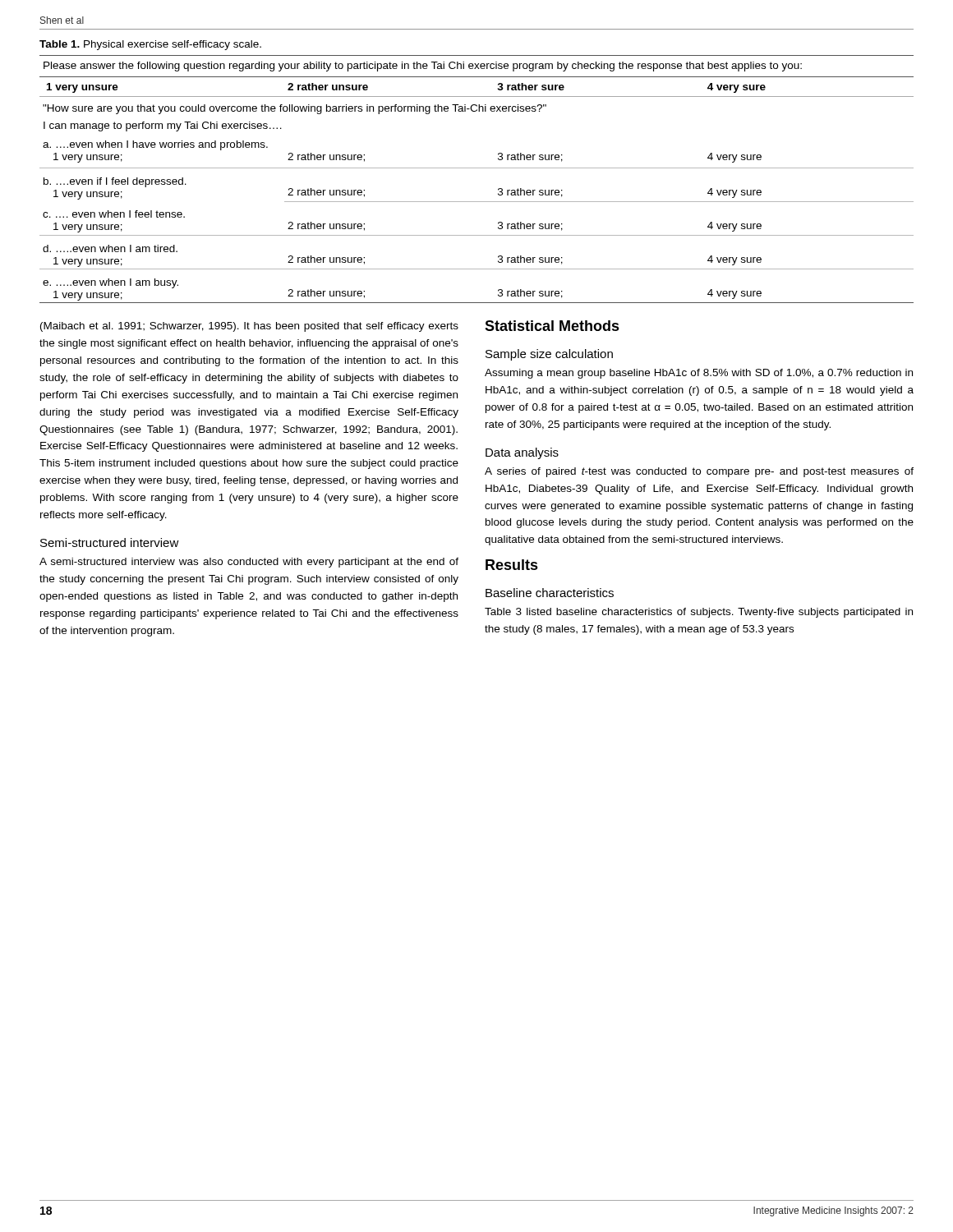Select the element starting "Statistical Methods"
Screen dimensions: 1232x953
coord(552,326)
